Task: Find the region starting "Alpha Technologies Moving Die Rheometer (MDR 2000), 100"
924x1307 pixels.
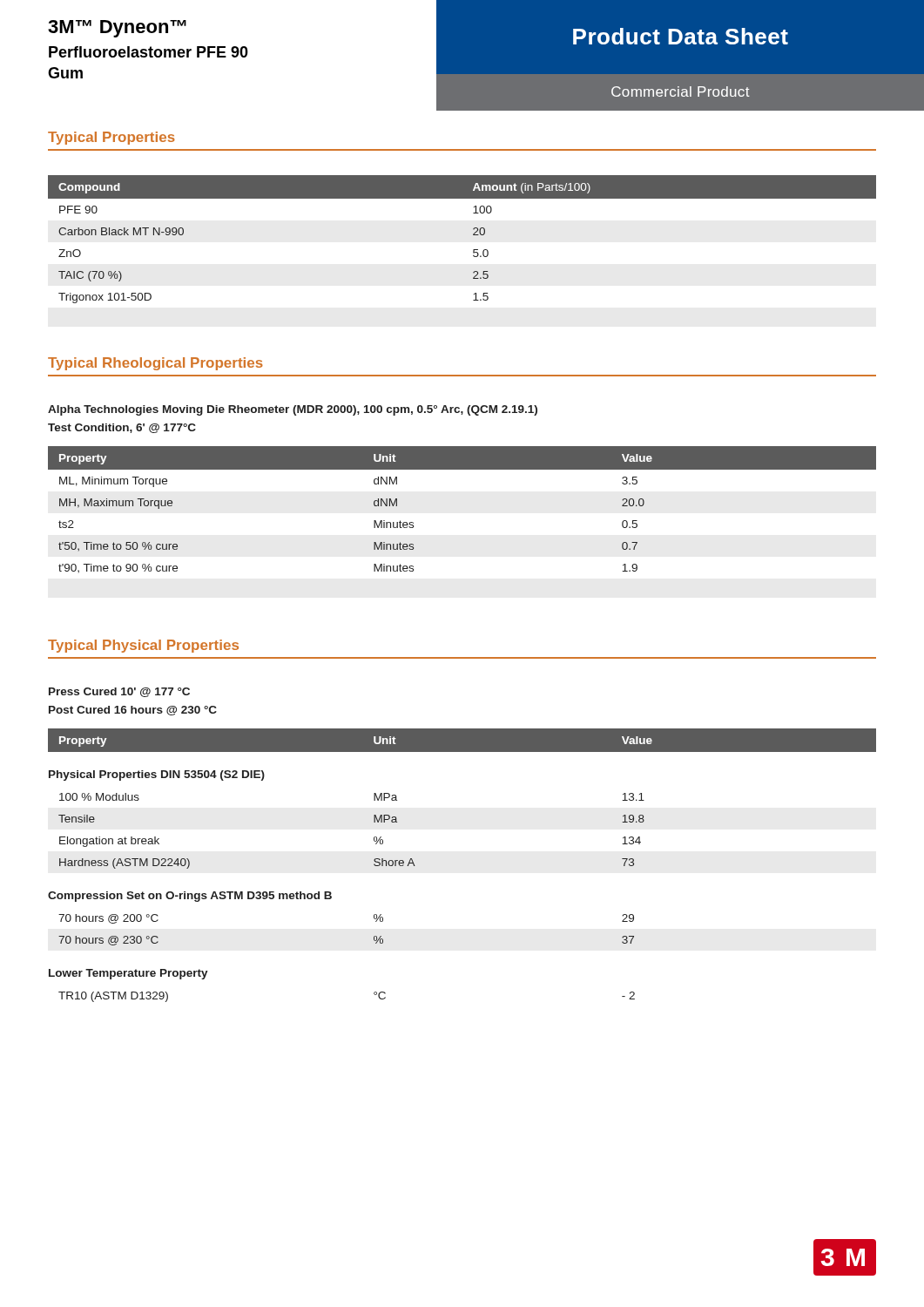Action: click(293, 418)
